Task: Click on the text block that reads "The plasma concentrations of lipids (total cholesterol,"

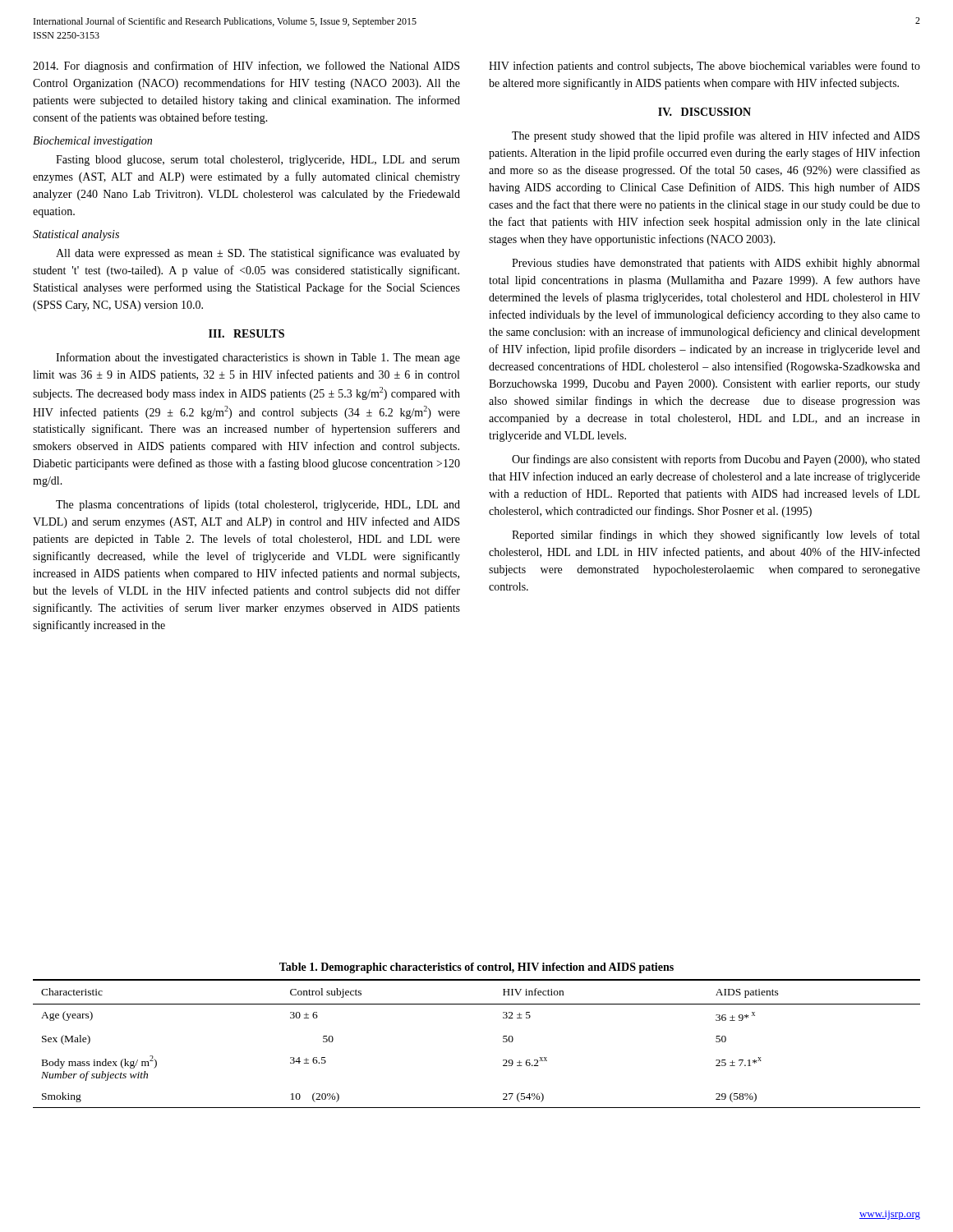Action: 246,565
